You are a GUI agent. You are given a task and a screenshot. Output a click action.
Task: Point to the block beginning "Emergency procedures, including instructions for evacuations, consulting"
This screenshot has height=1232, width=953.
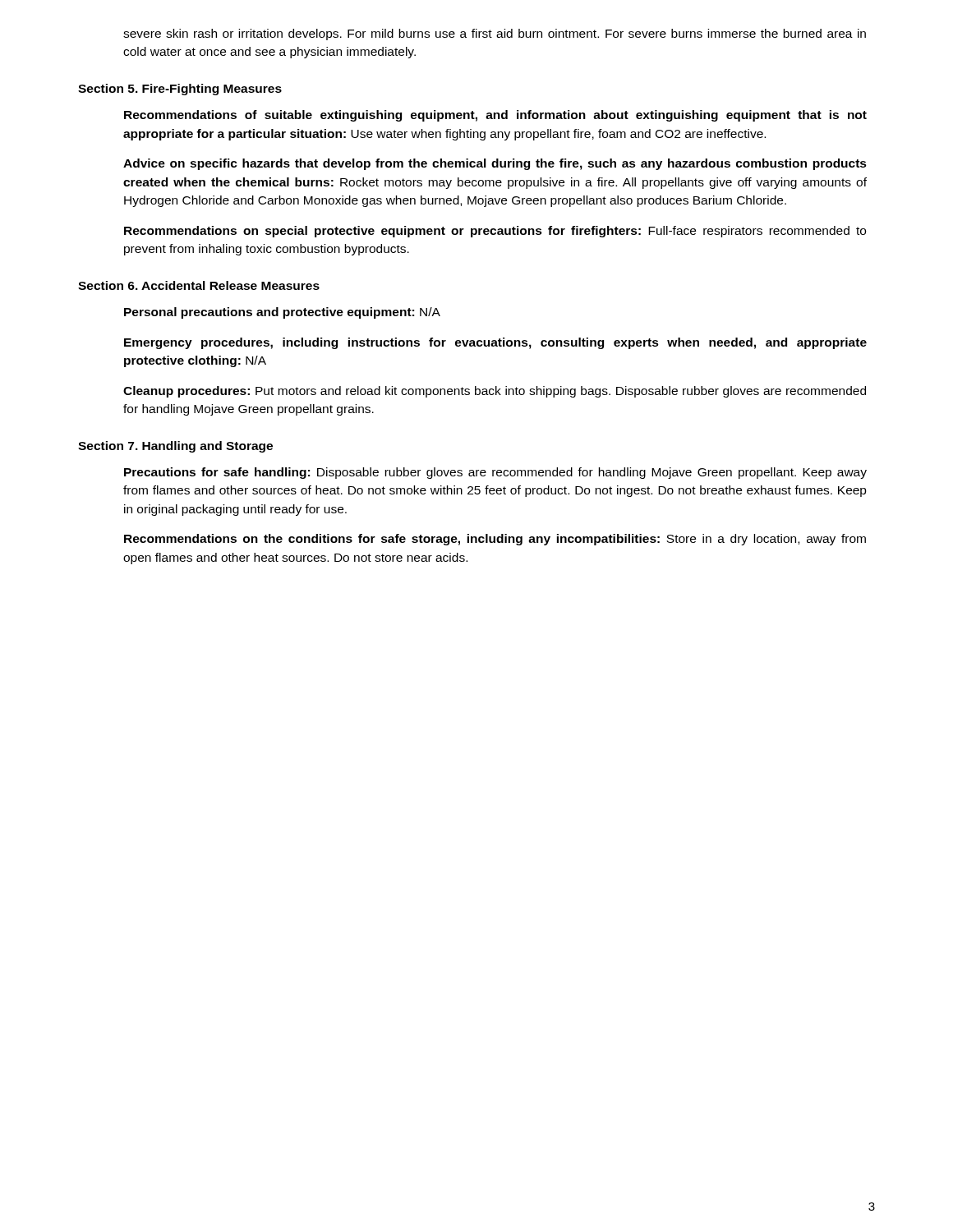click(x=495, y=352)
